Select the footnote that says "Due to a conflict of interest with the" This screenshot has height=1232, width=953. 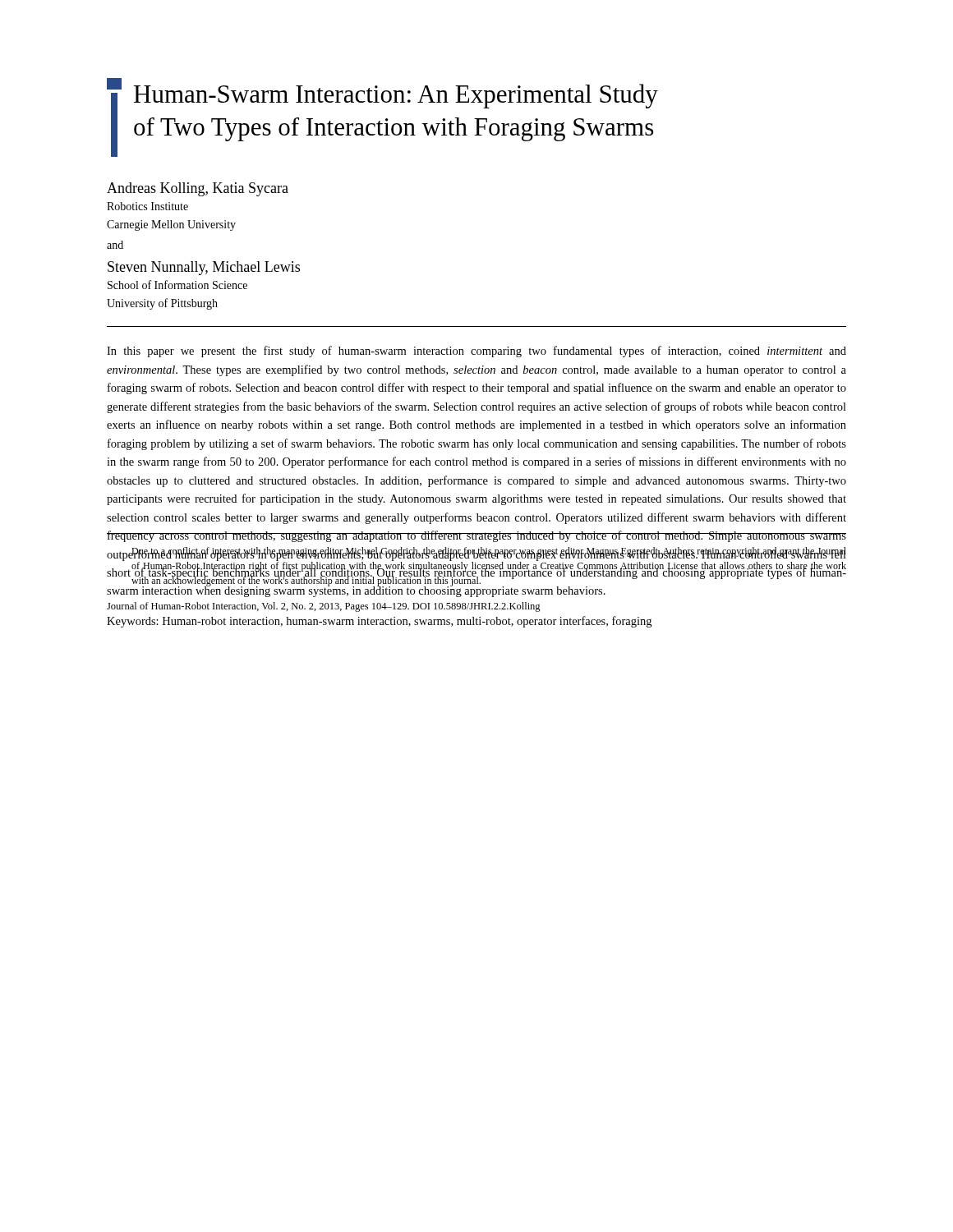[489, 566]
